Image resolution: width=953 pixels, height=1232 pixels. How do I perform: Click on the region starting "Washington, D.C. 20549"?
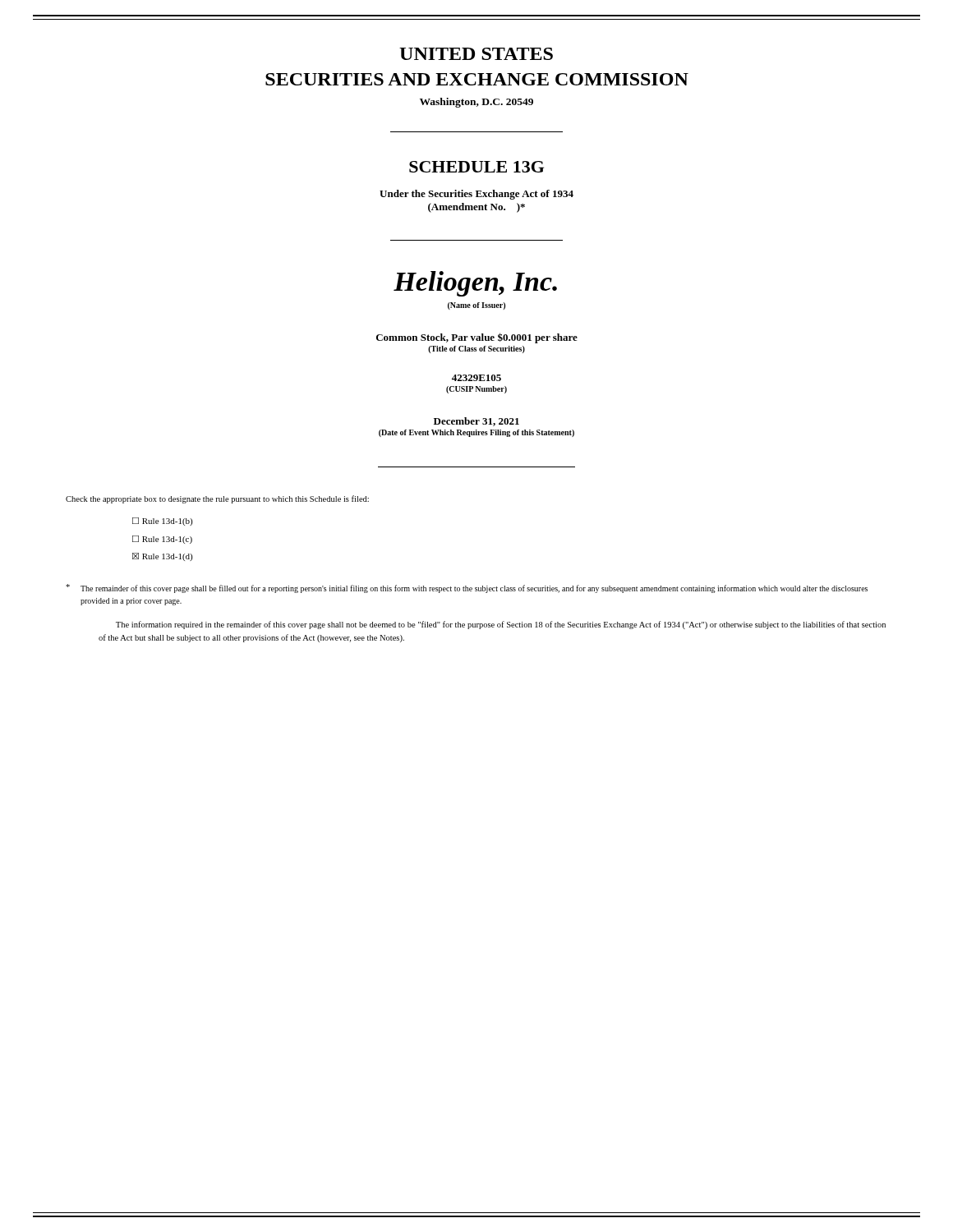[x=476, y=102]
